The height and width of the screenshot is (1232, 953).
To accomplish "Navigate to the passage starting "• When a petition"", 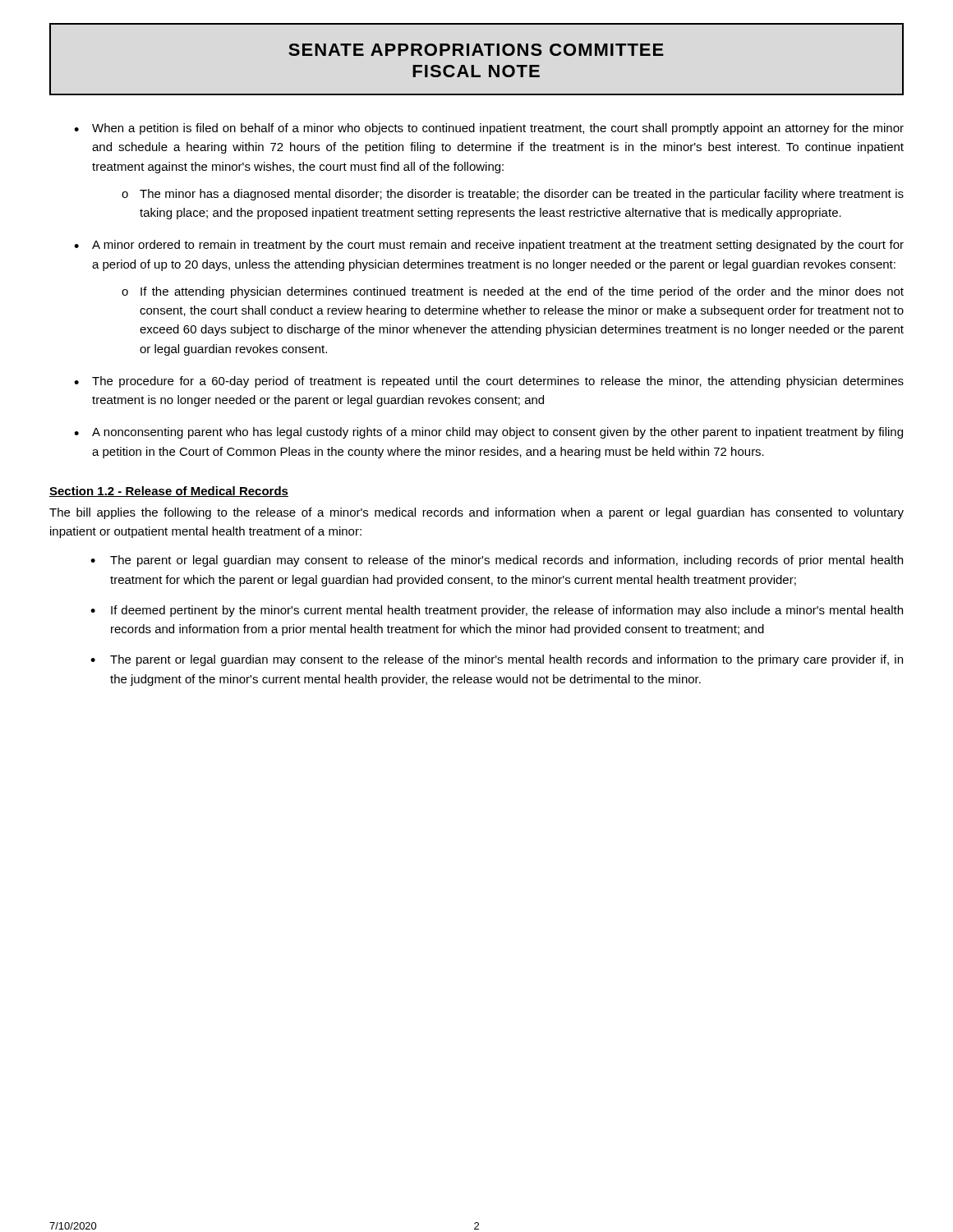I will 489,170.
